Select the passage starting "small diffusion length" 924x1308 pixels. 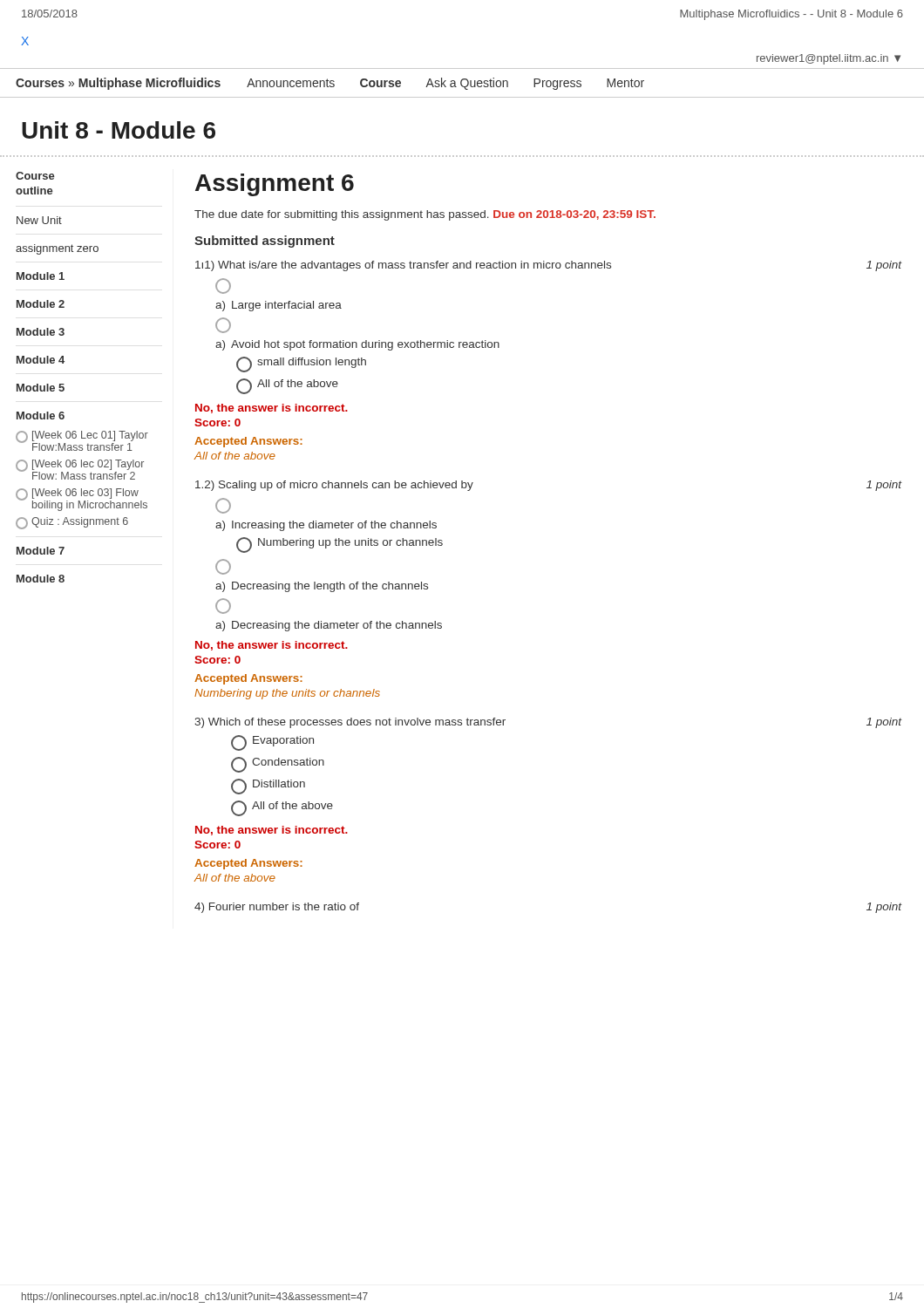[302, 364]
